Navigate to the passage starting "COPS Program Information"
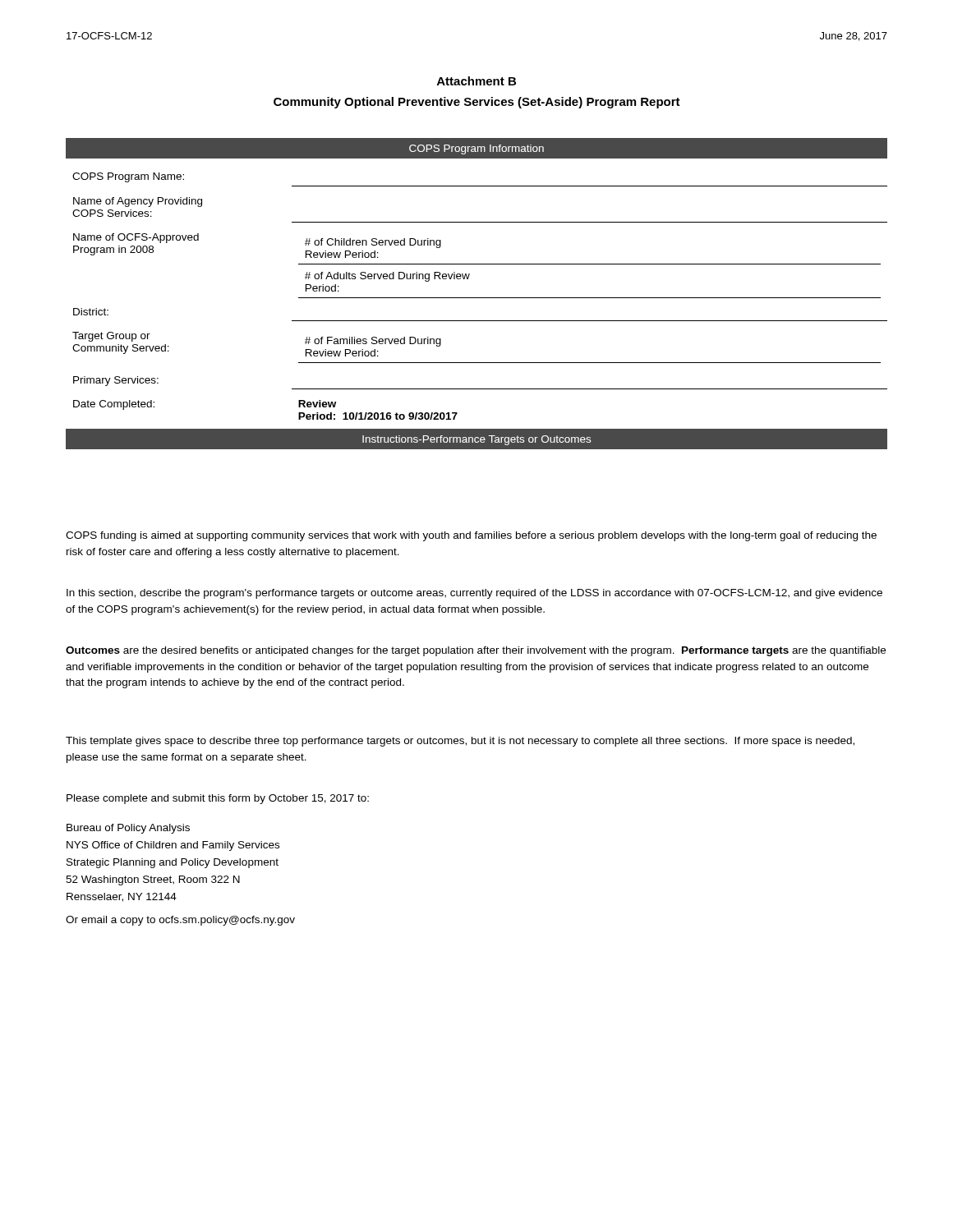The height and width of the screenshot is (1232, 953). pos(476,148)
